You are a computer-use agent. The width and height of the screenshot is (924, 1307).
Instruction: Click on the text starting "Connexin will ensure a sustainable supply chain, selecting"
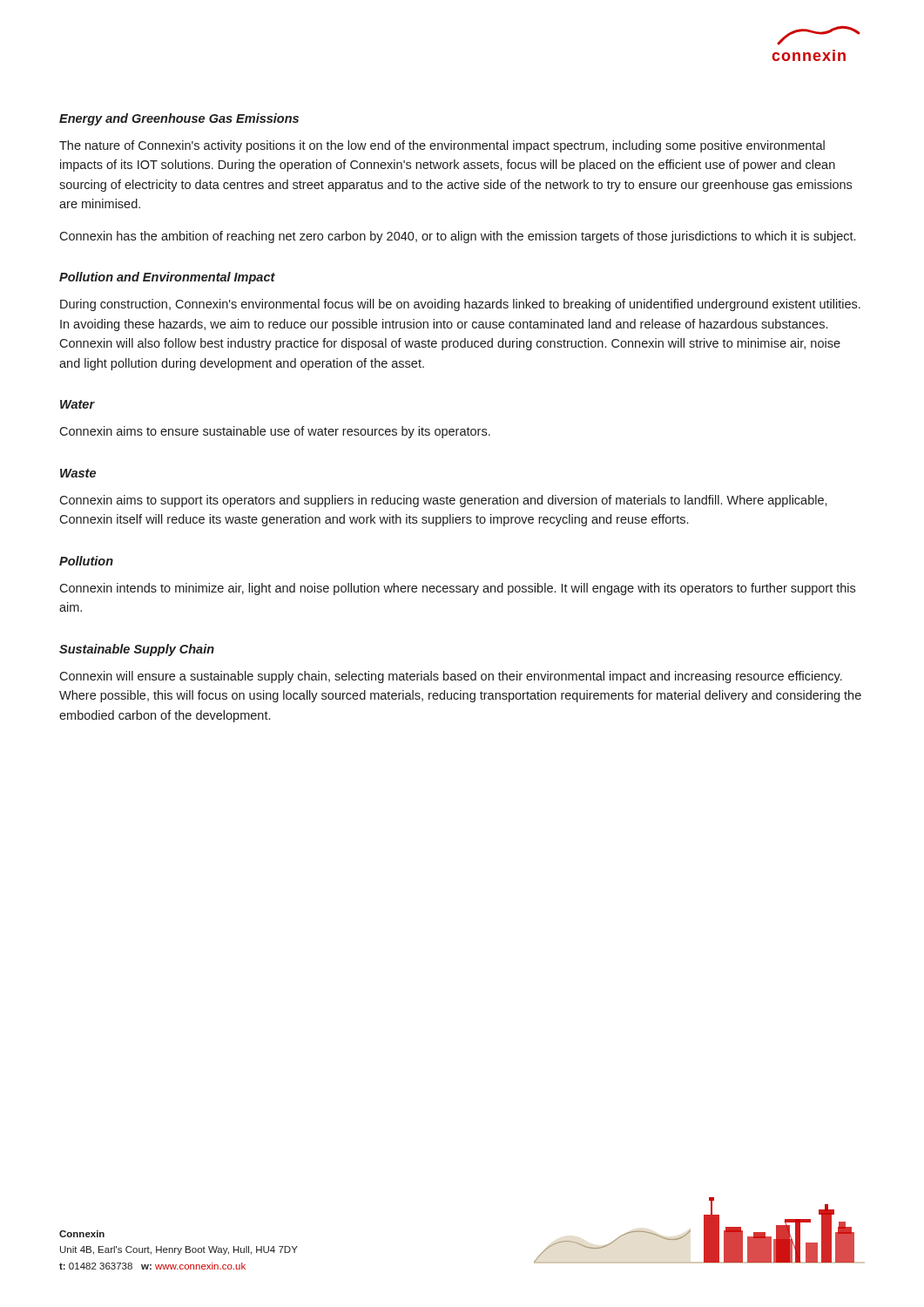(460, 695)
